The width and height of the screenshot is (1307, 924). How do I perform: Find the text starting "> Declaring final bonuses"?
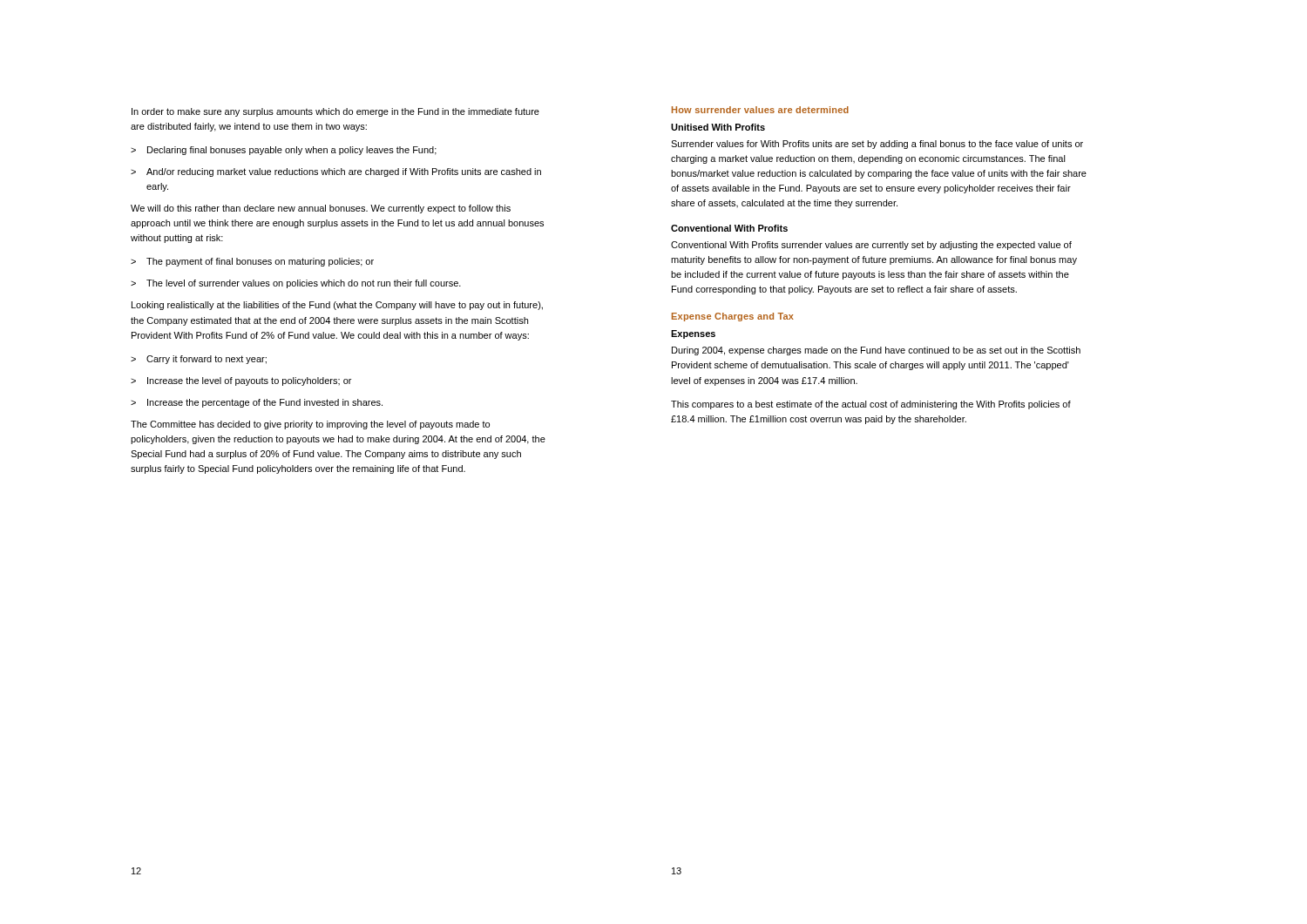tap(340, 150)
